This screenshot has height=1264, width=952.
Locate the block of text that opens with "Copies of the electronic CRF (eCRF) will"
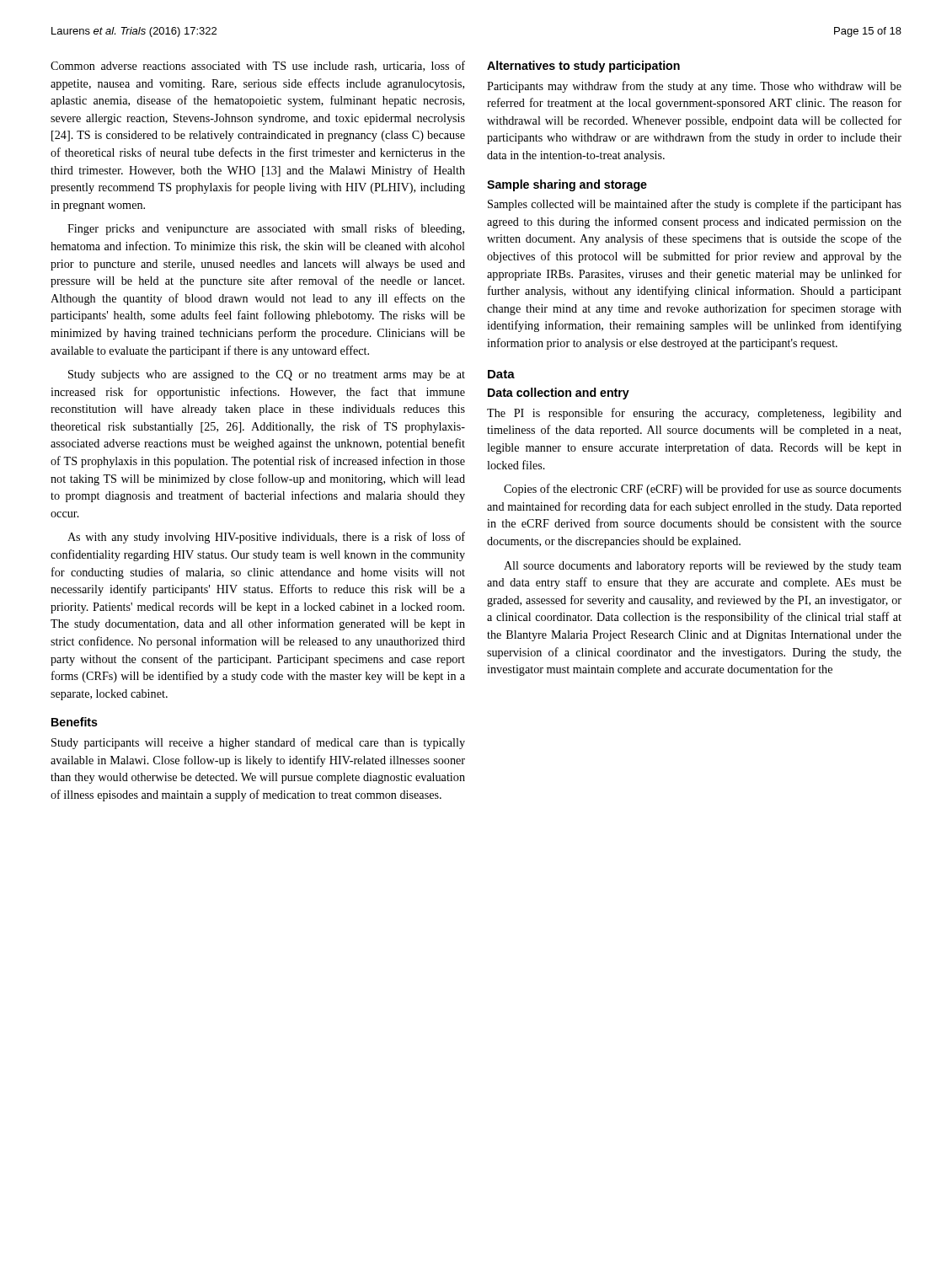pos(694,515)
